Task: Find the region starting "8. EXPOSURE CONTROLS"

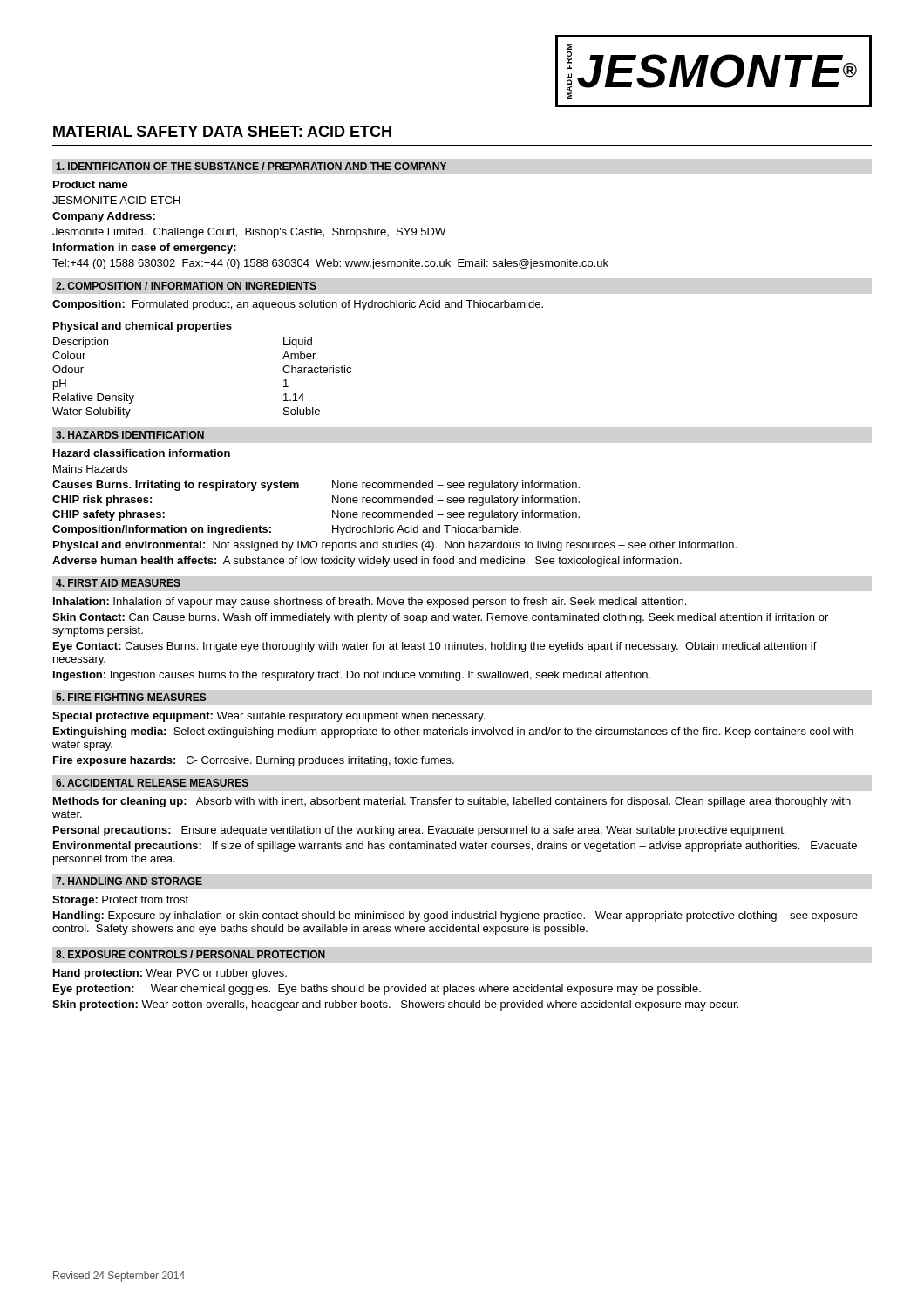Action: tap(191, 954)
